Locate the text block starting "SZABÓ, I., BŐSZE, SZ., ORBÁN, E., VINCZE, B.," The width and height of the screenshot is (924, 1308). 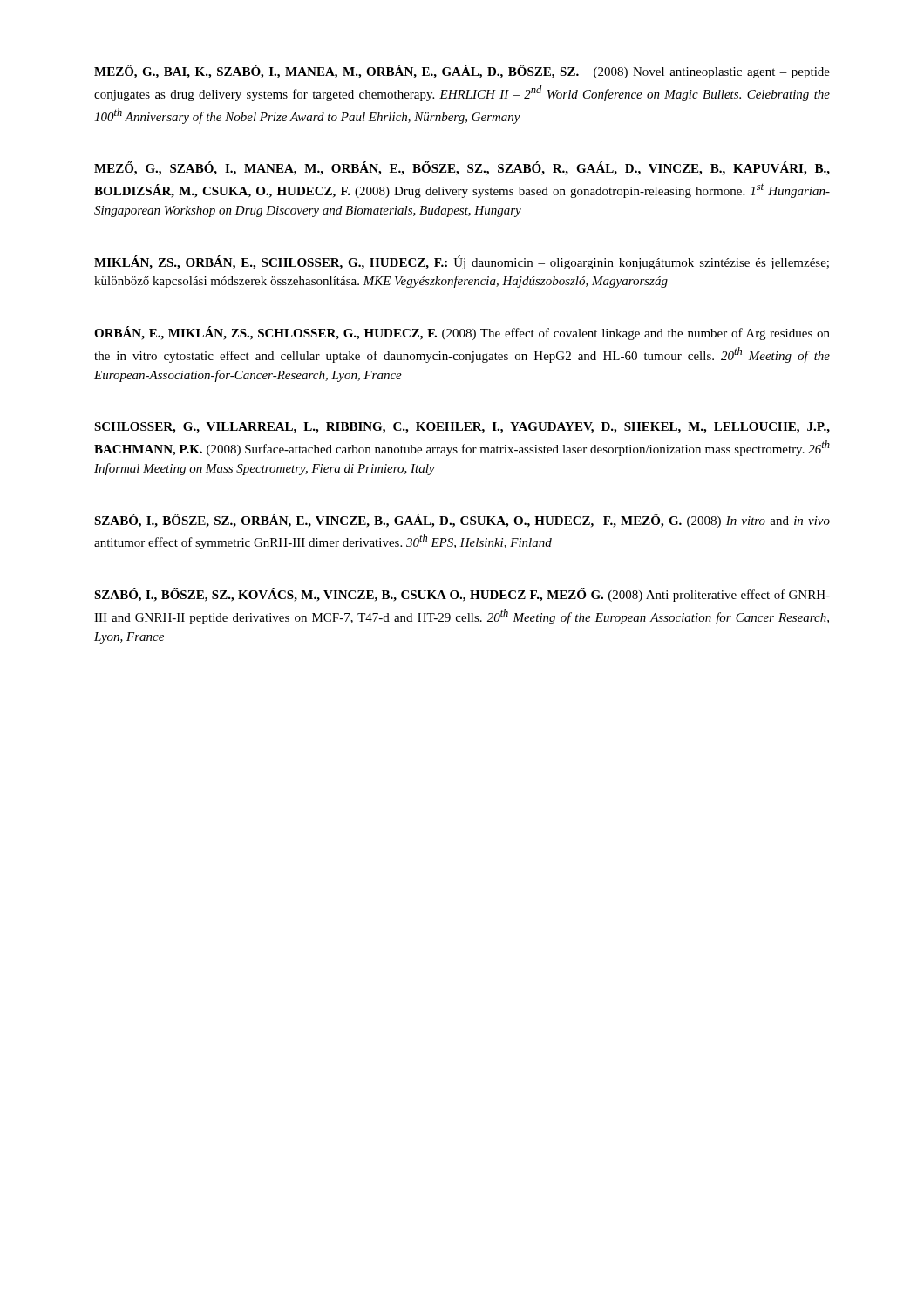462,532
